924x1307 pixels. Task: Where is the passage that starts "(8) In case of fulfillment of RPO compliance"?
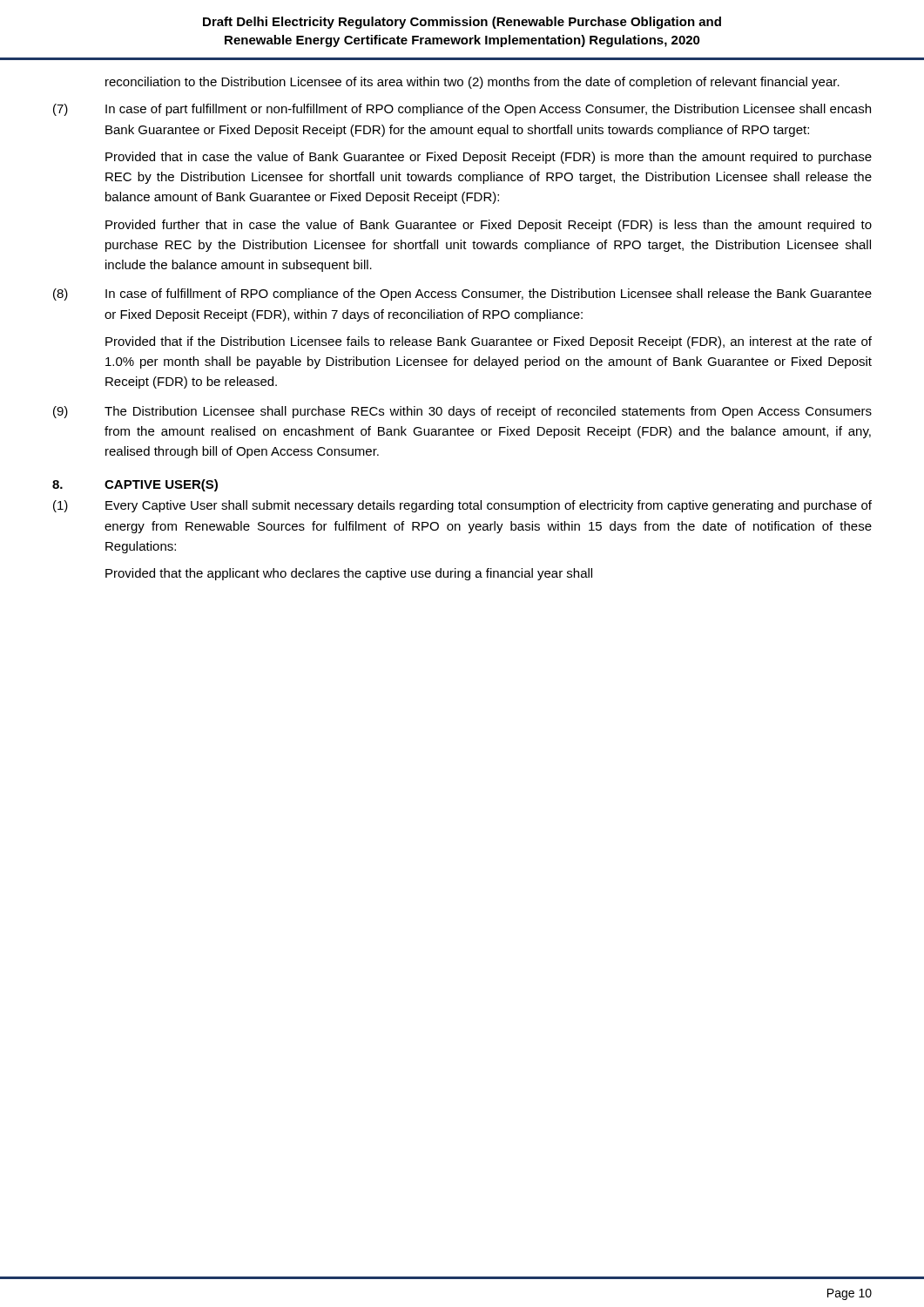click(462, 304)
